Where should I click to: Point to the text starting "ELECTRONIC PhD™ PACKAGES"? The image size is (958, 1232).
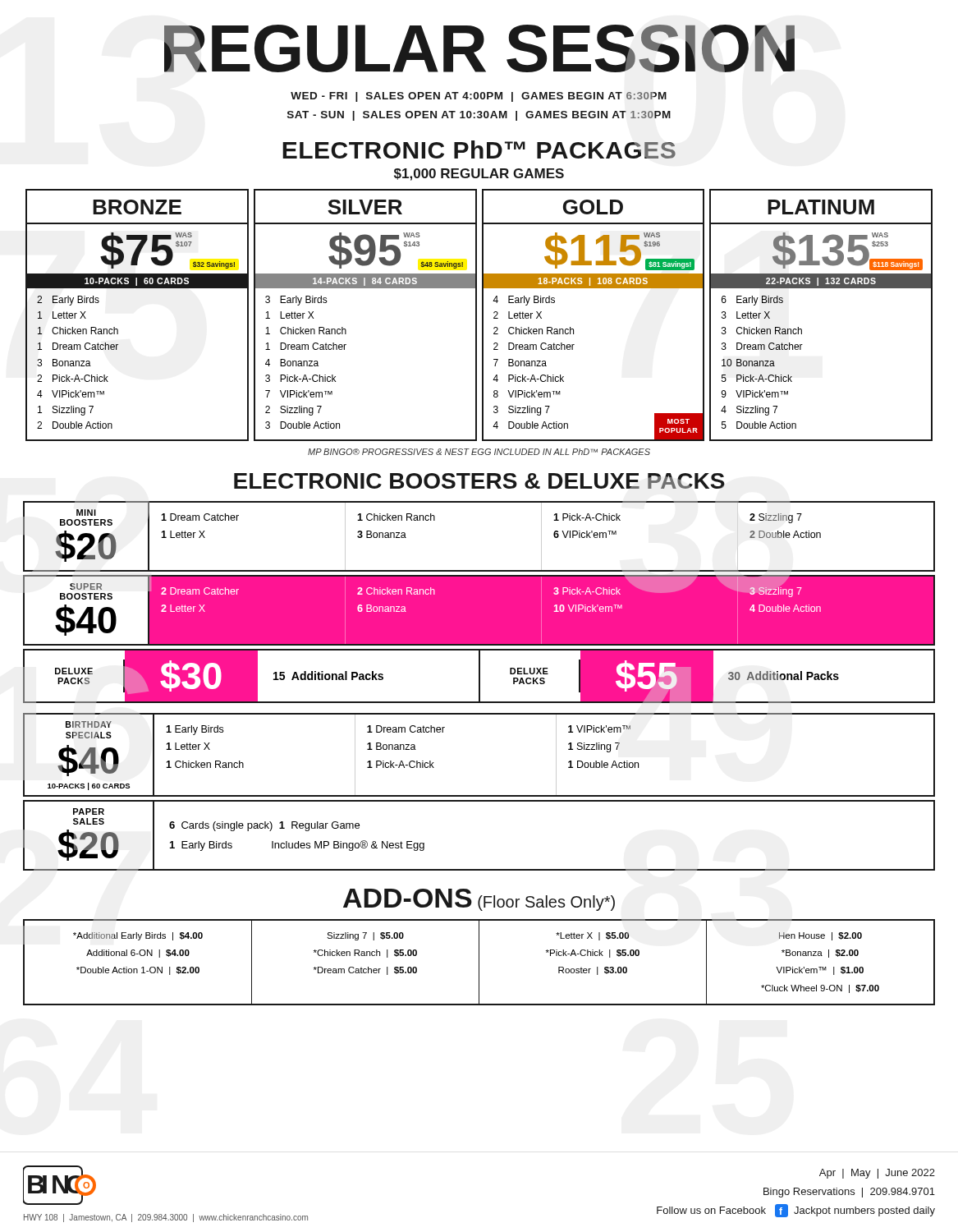tap(479, 159)
